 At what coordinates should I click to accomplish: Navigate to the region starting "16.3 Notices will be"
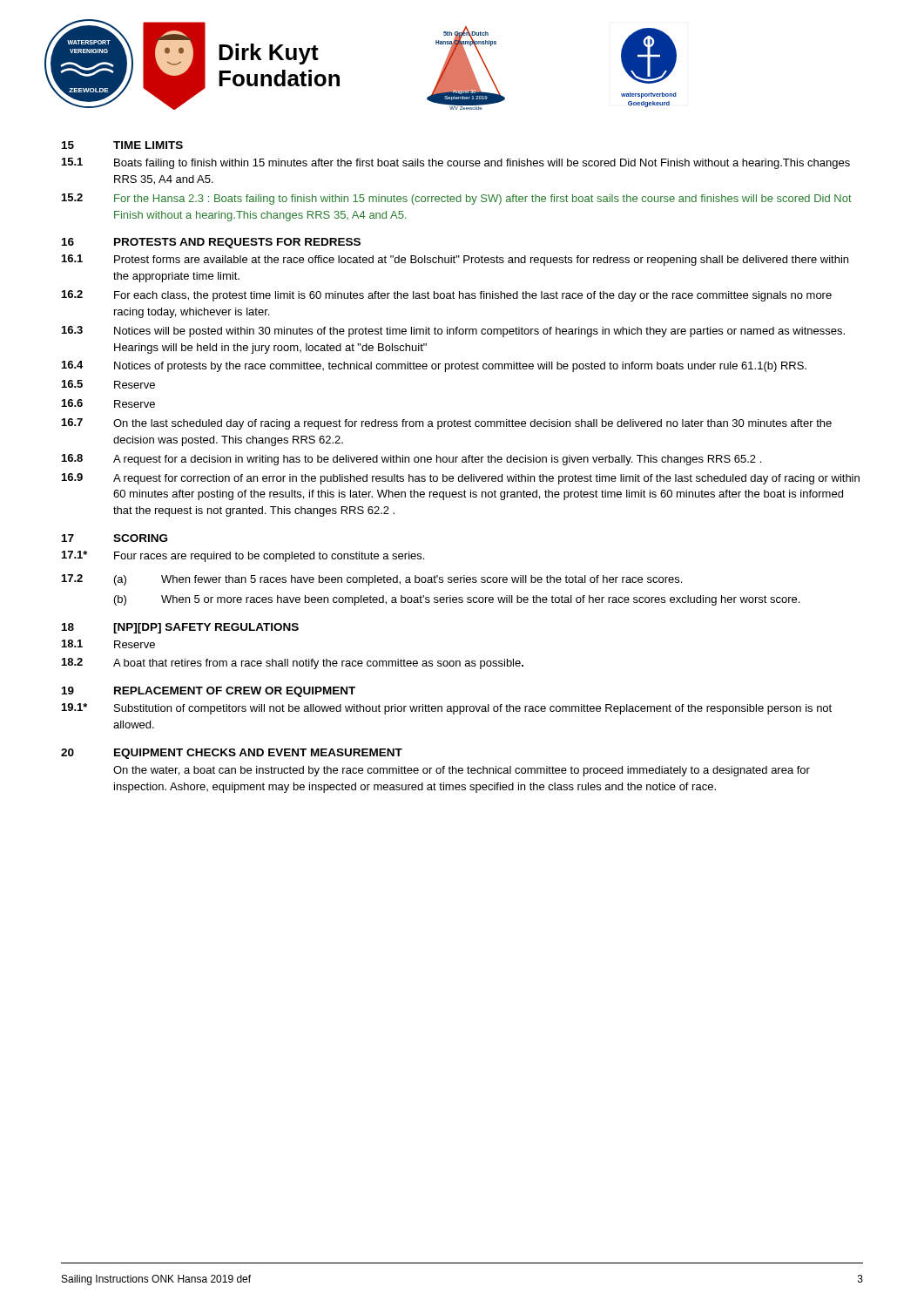coord(462,339)
